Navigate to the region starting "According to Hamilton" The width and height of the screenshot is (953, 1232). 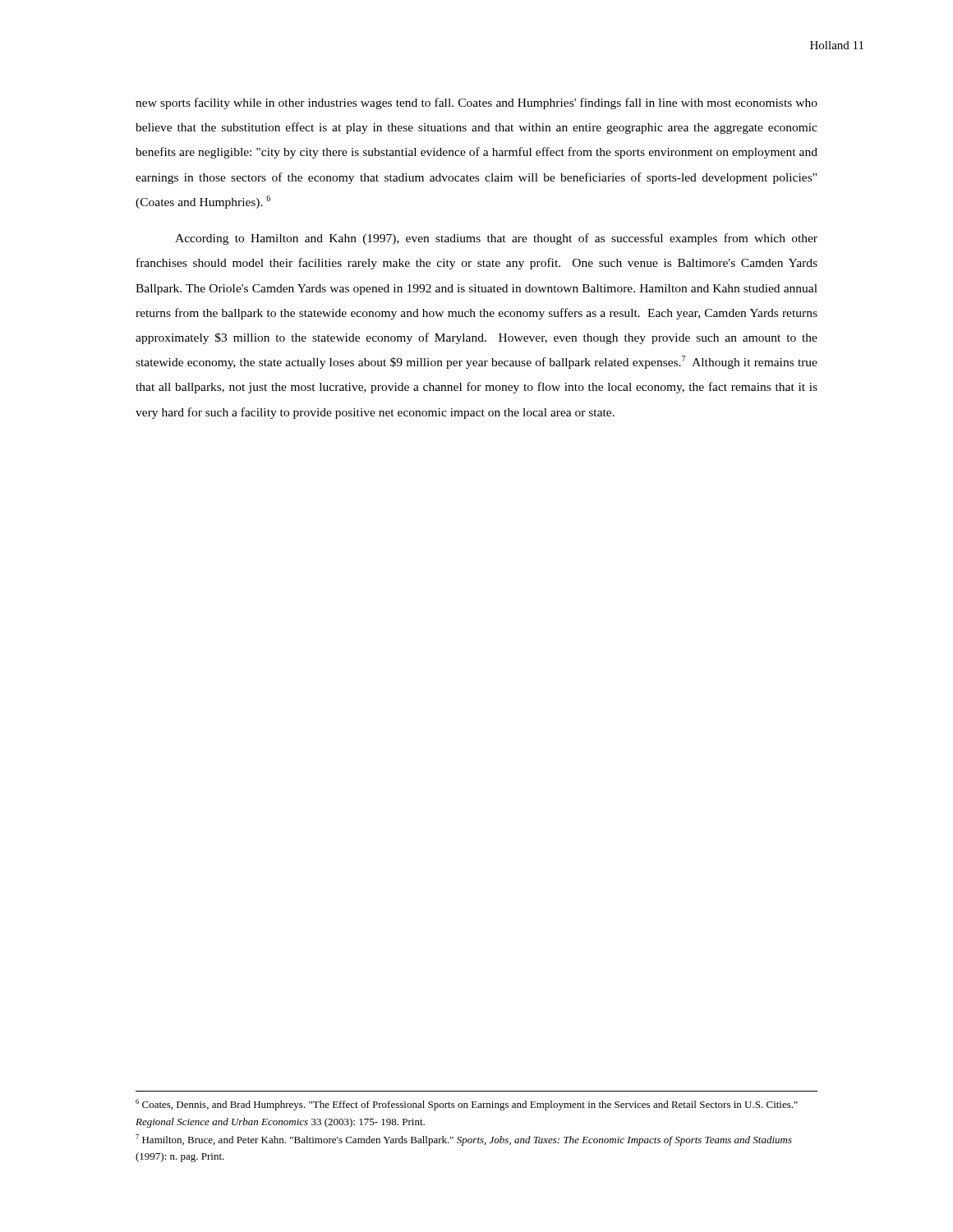pyautogui.click(x=476, y=325)
